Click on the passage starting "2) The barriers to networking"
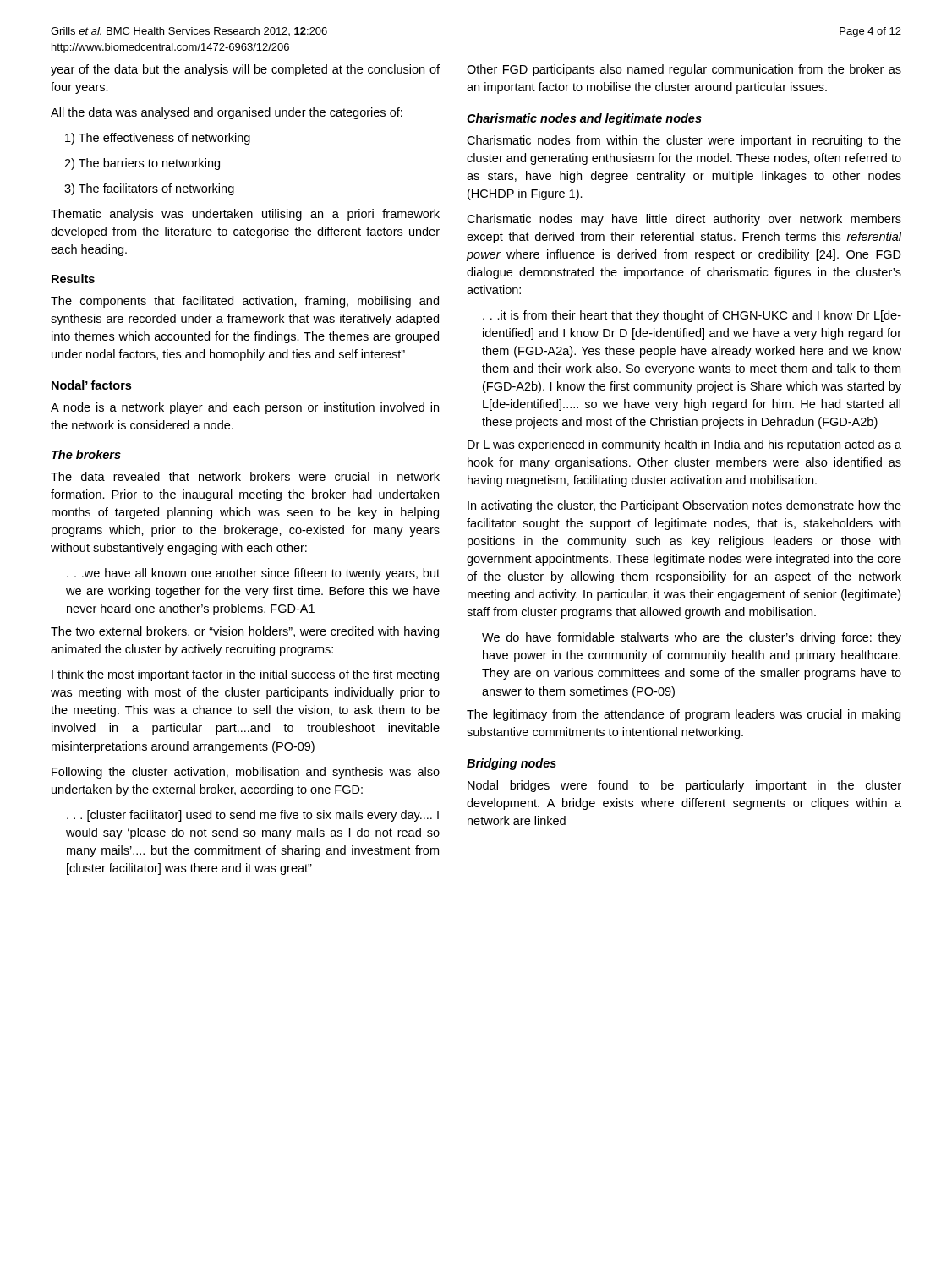Viewport: 952px width, 1268px height. coord(142,164)
